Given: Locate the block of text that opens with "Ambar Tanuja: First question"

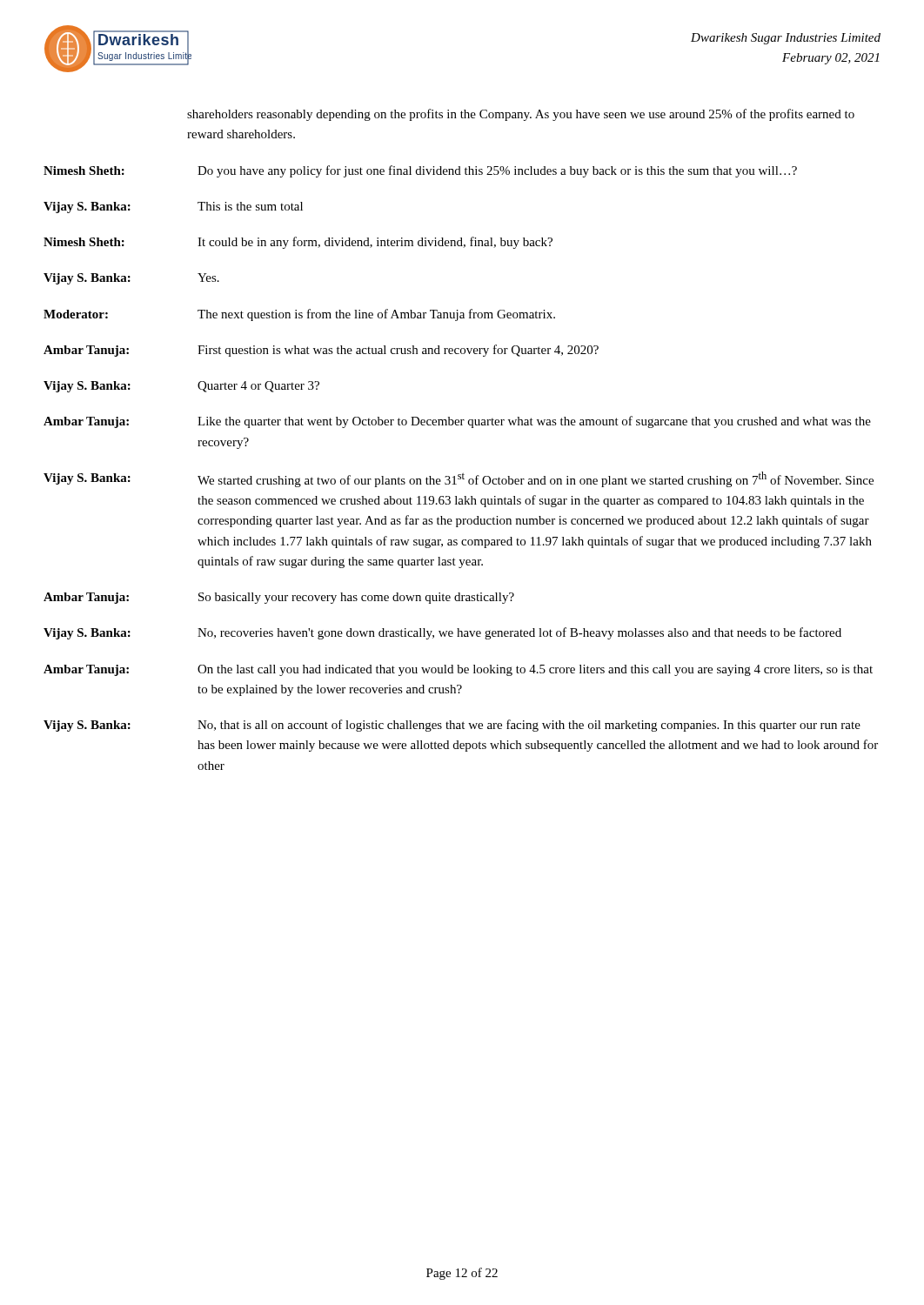Looking at the screenshot, I should (462, 350).
